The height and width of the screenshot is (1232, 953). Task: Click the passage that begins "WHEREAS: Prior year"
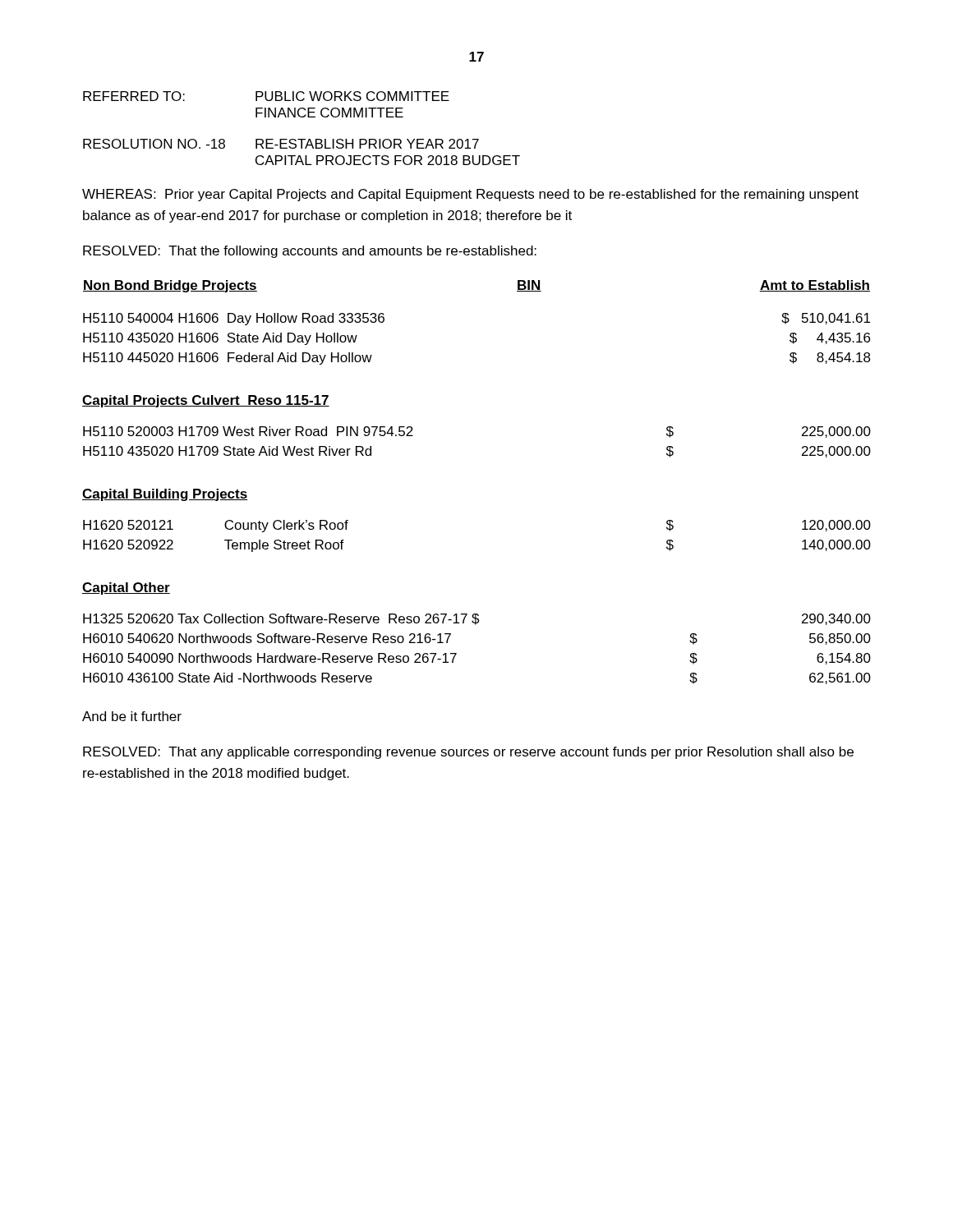tap(470, 205)
